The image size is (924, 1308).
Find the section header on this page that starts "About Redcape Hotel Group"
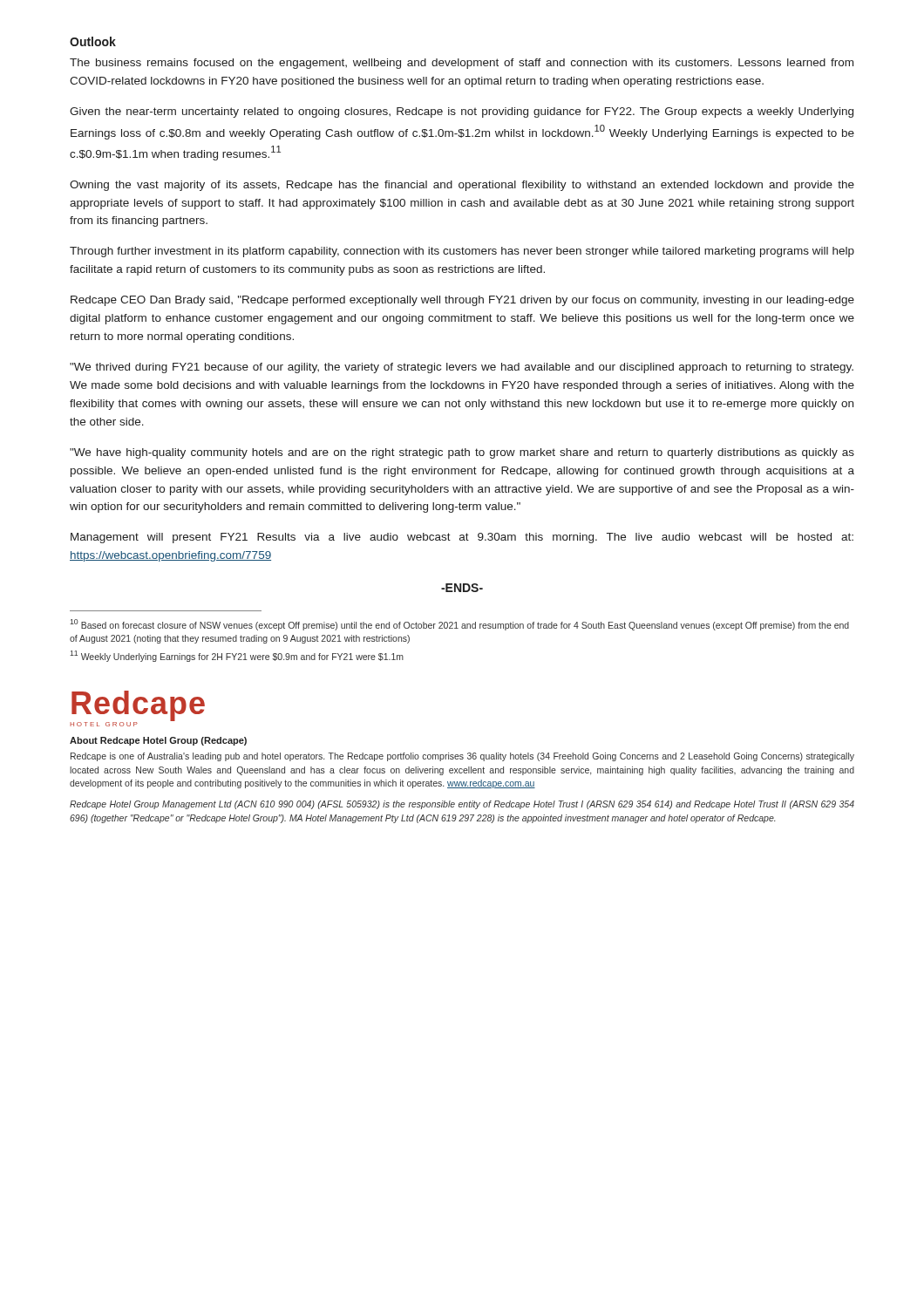click(158, 740)
